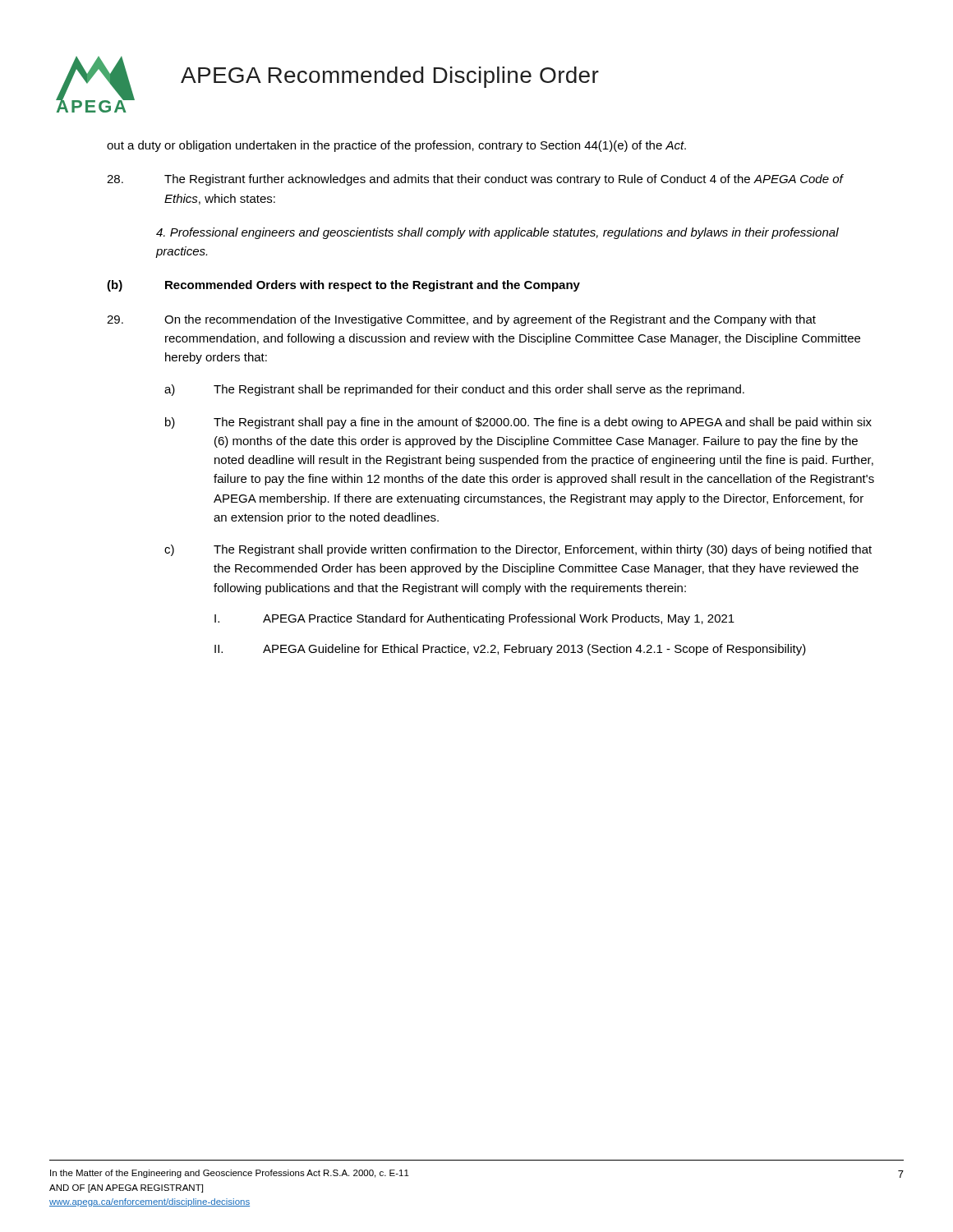The height and width of the screenshot is (1232, 953).
Task: Locate the list item containing "29. On the recommendation of"
Action: pos(493,338)
